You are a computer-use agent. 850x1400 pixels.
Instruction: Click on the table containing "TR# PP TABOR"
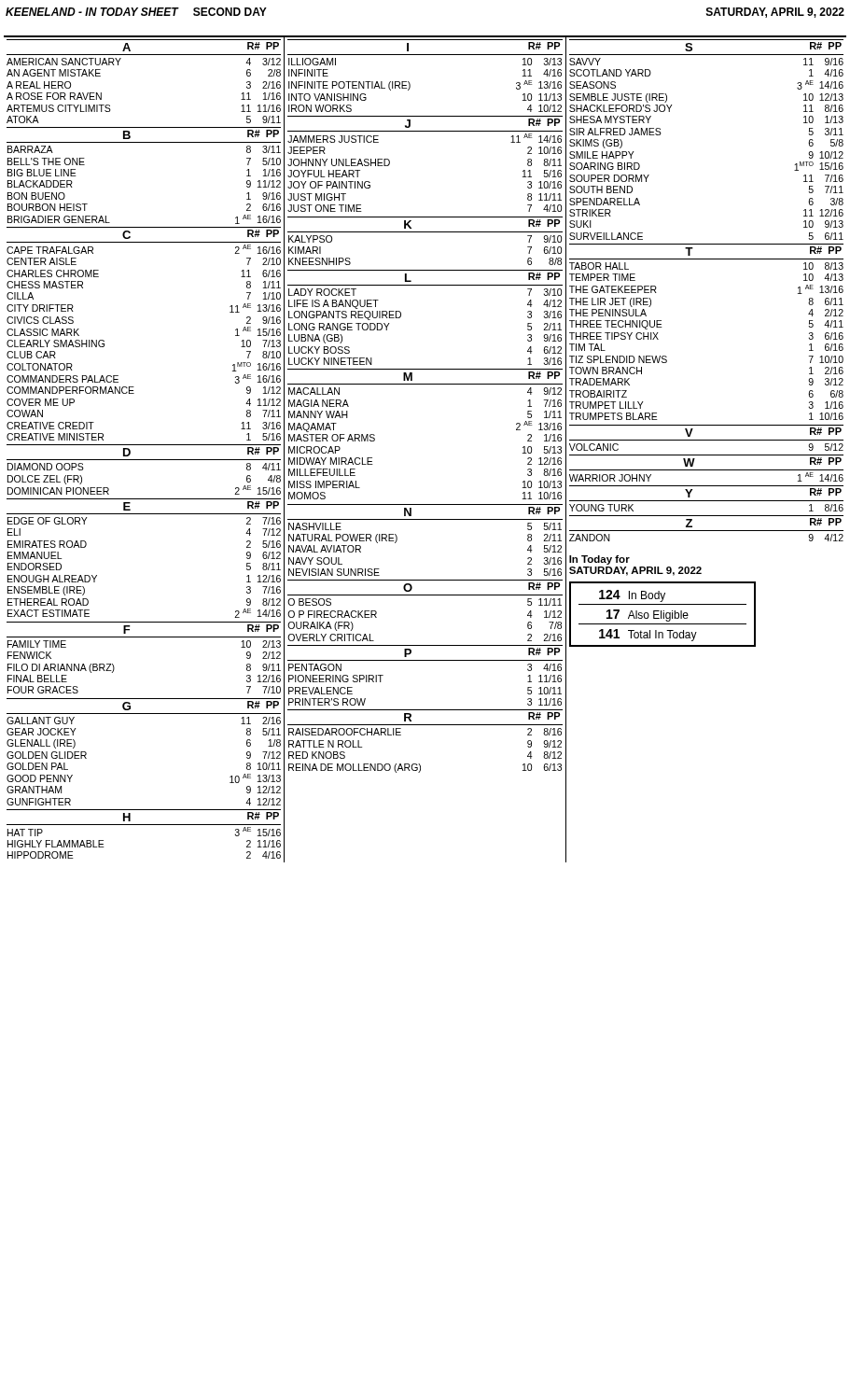[x=706, y=333]
